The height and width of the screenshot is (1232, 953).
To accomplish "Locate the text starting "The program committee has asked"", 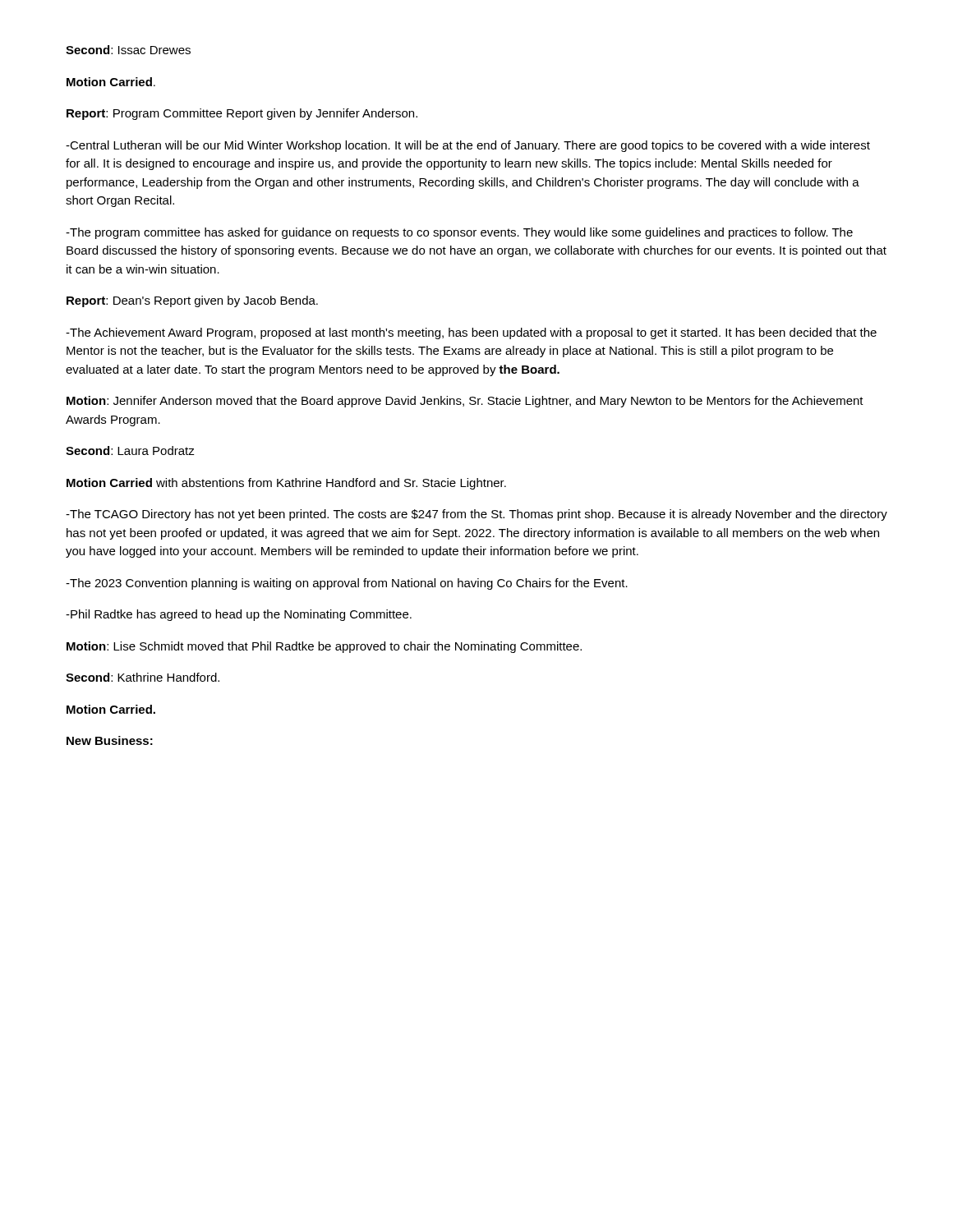I will tap(476, 250).
